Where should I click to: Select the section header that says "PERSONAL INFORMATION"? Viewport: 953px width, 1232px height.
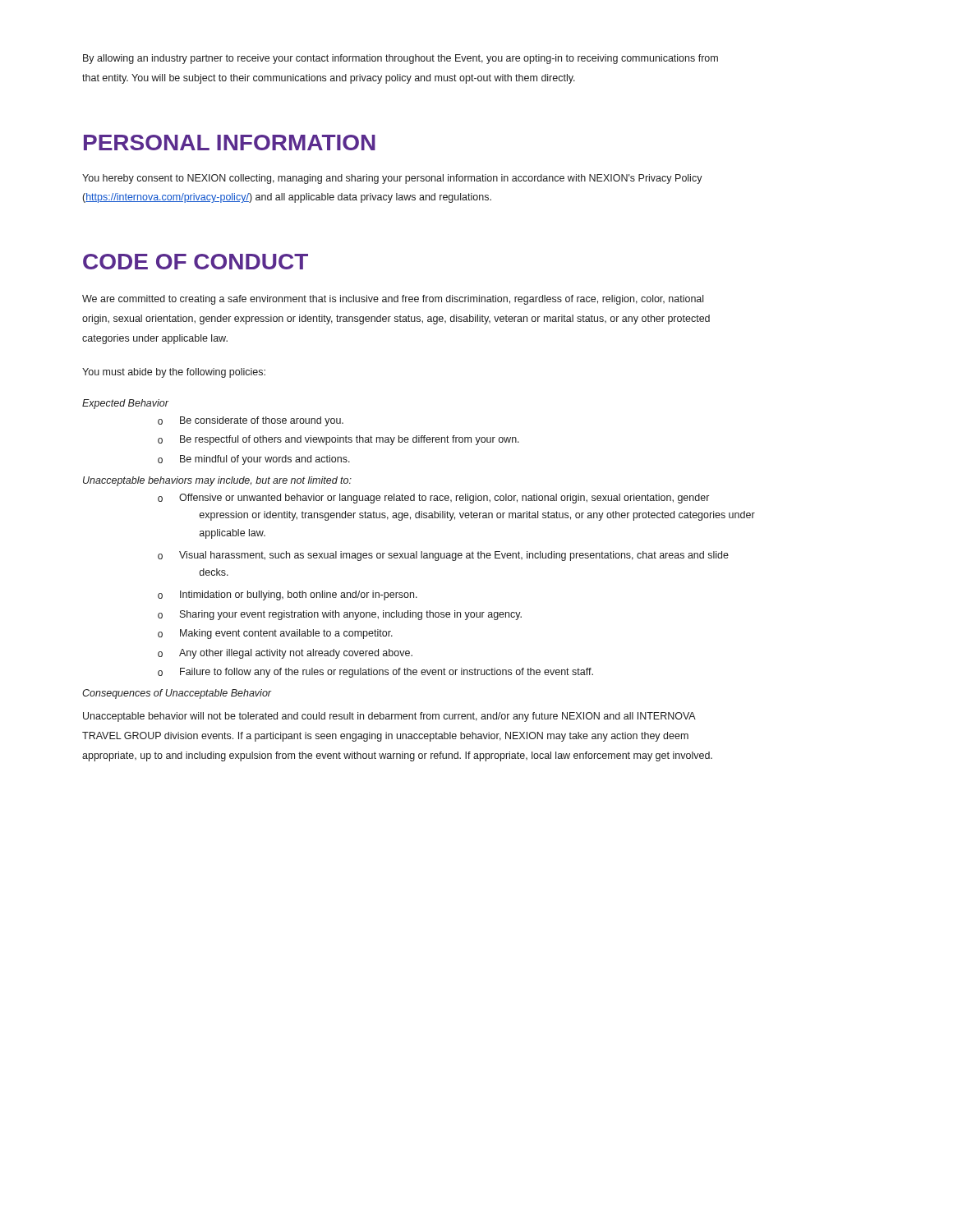229,142
